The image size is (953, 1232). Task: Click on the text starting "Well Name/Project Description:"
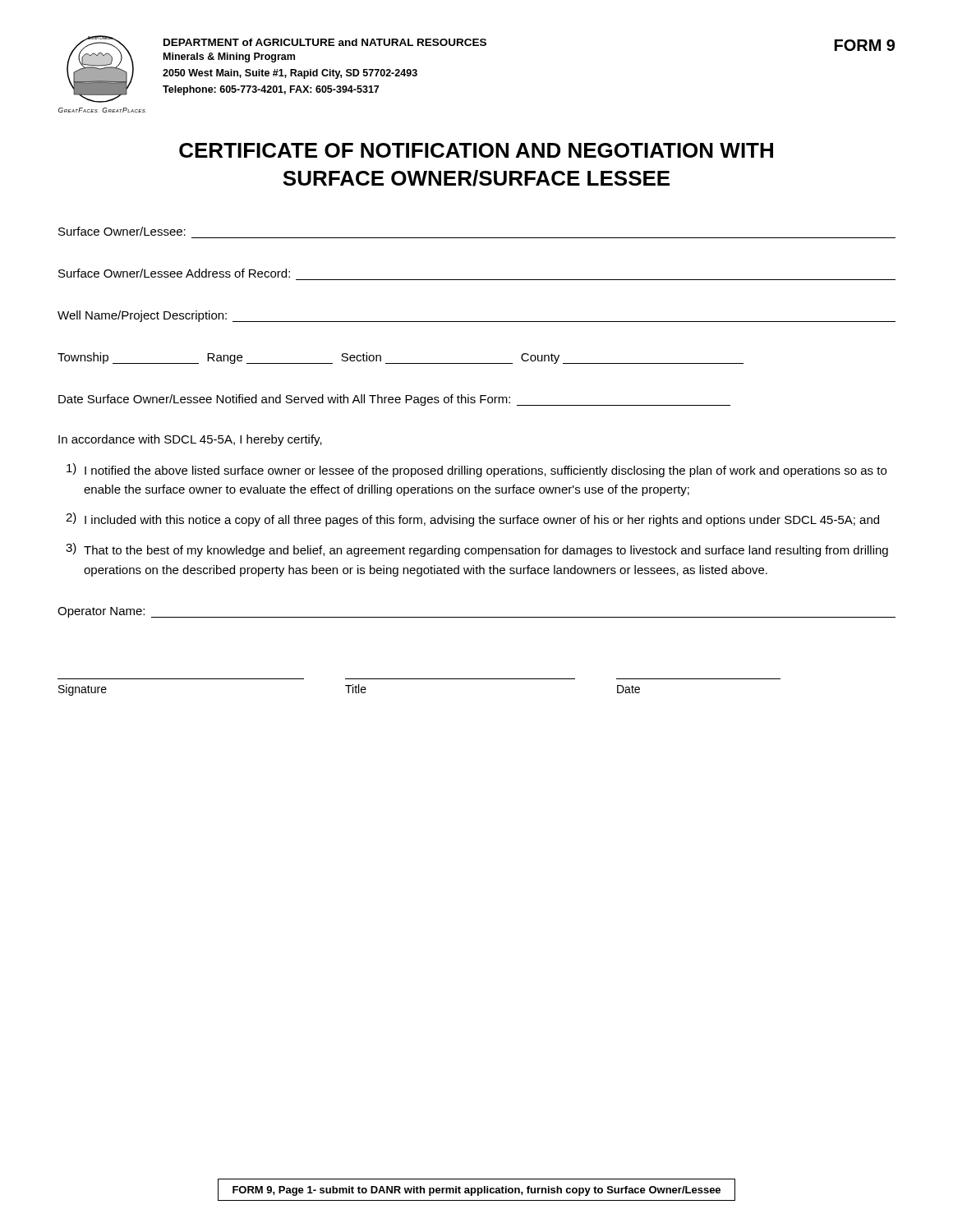[x=476, y=314]
